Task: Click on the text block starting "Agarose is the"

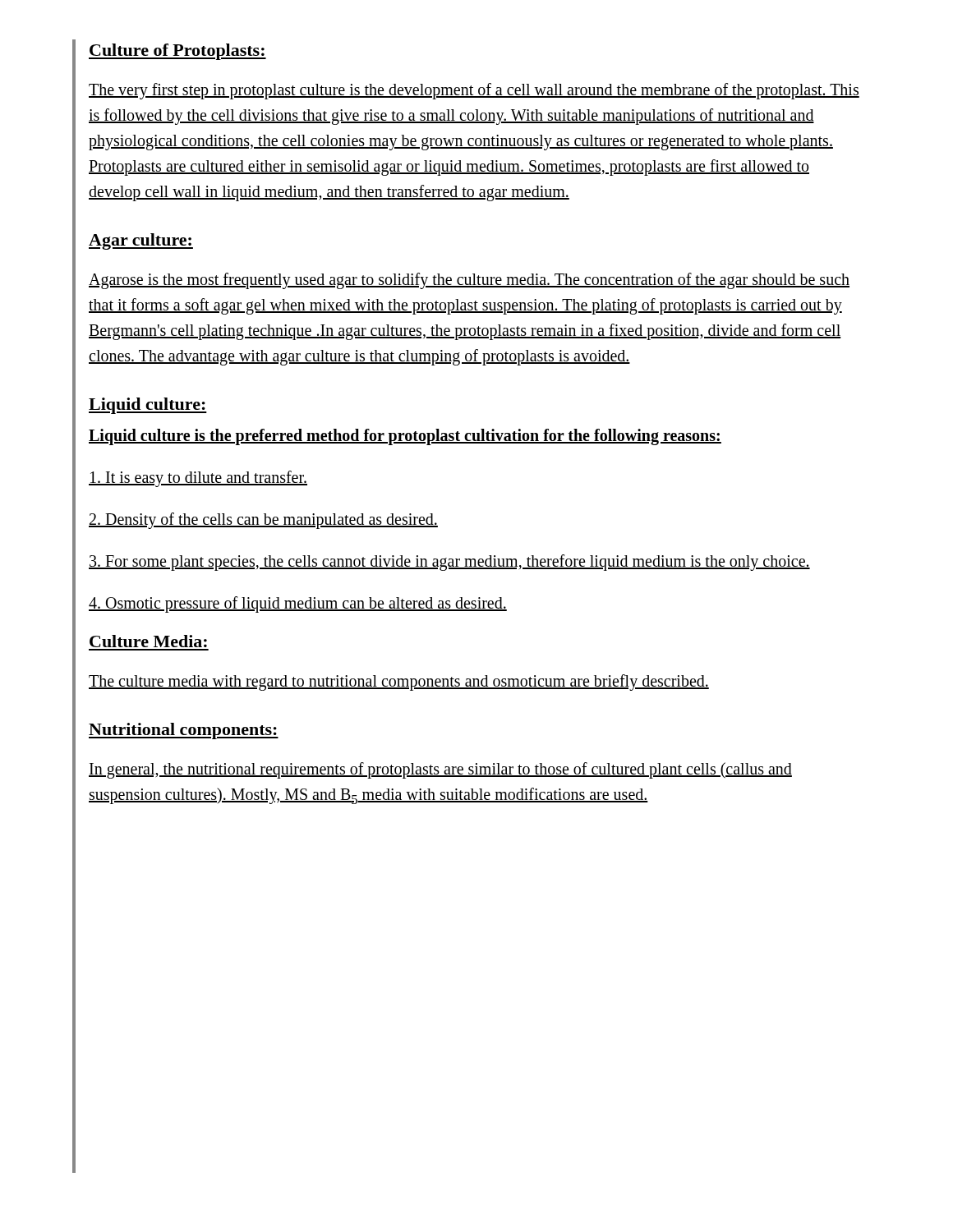Action: (475, 318)
